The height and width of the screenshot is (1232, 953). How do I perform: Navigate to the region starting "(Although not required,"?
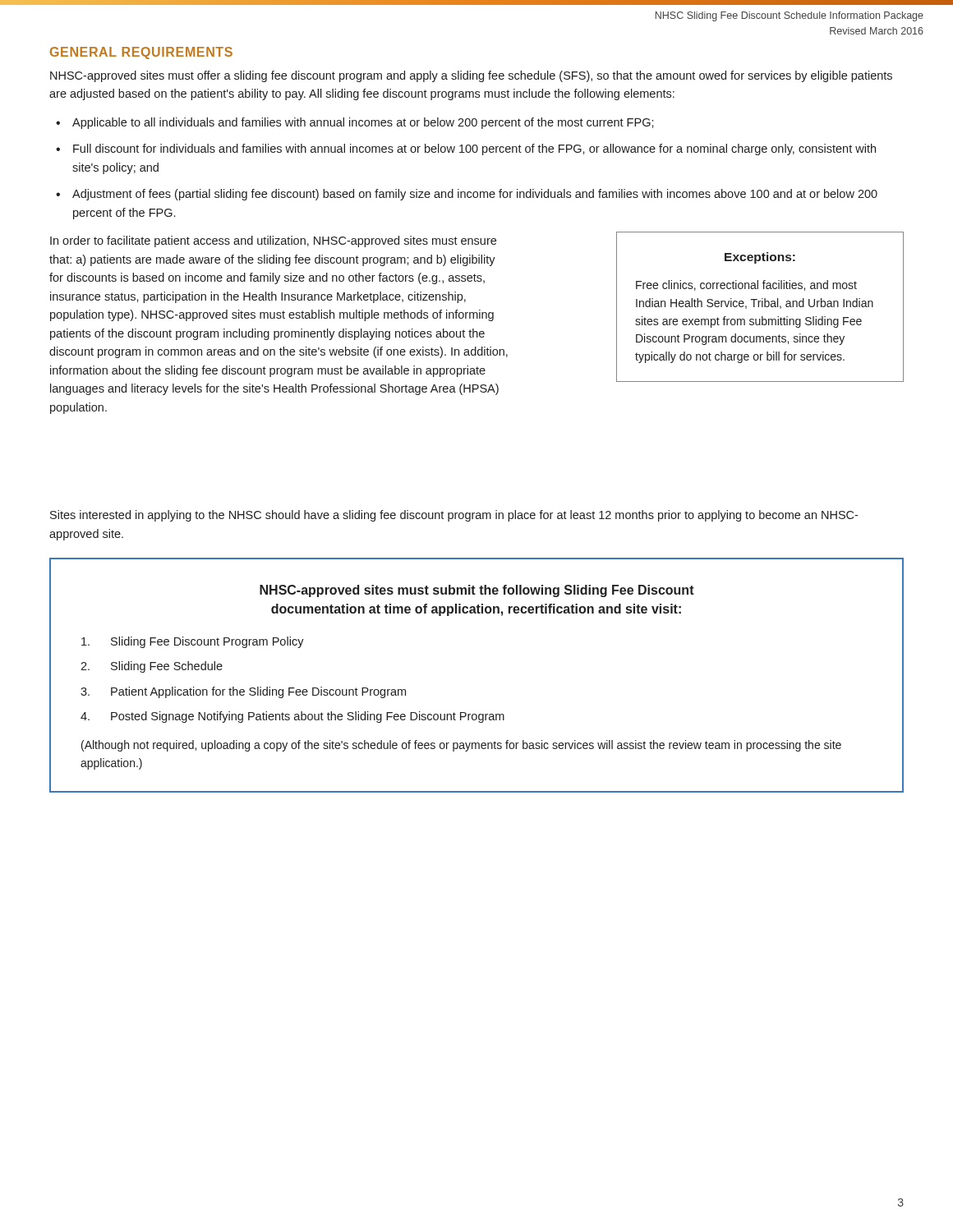click(461, 754)
